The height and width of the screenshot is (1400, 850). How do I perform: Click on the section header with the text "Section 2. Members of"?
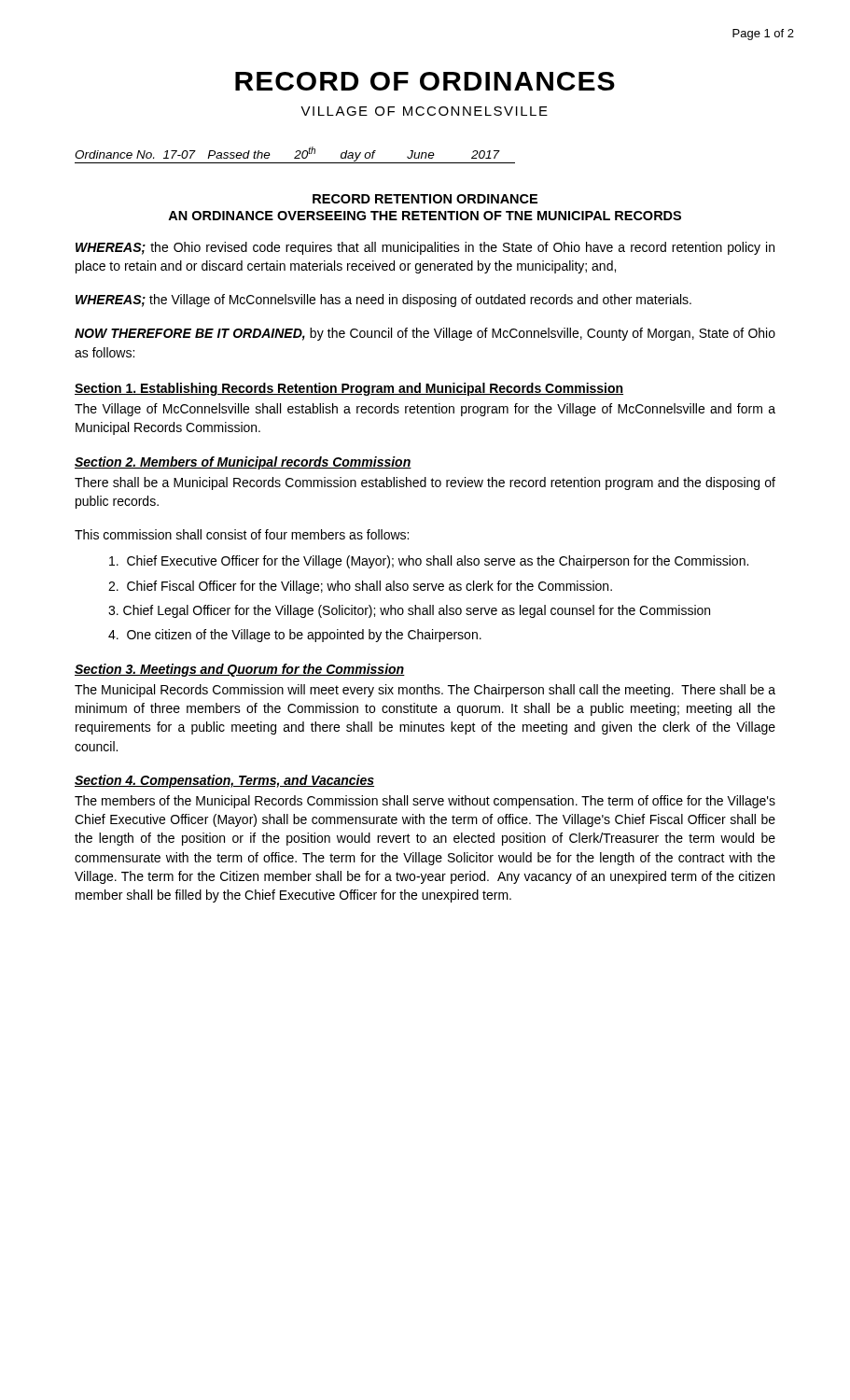pyautogui.click(x=243, y=462)
